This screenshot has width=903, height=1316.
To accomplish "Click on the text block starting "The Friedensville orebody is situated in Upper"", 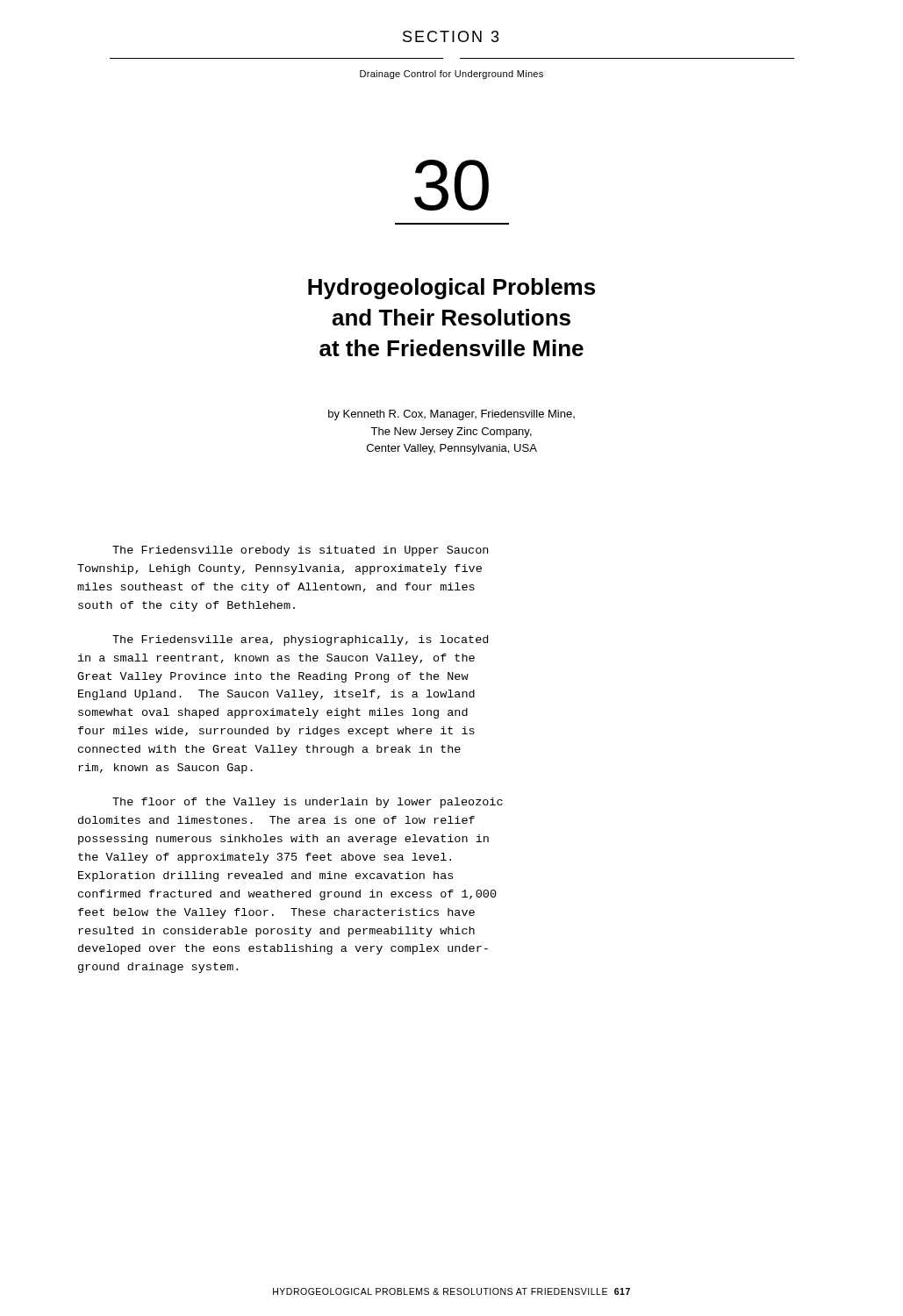I will (453, 579).
